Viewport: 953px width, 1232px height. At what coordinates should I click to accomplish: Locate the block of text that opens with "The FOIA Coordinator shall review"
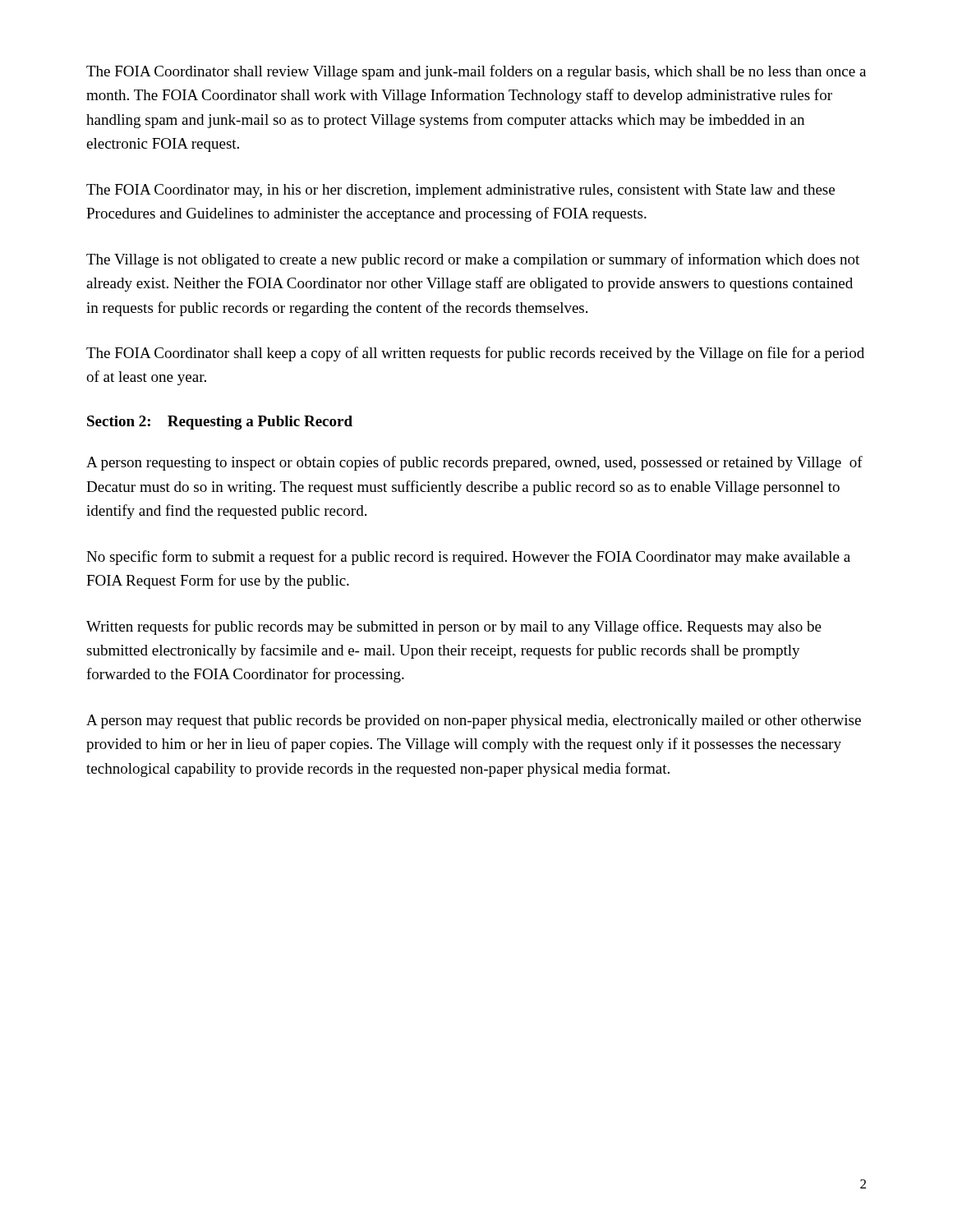click(x=476, y=107)
